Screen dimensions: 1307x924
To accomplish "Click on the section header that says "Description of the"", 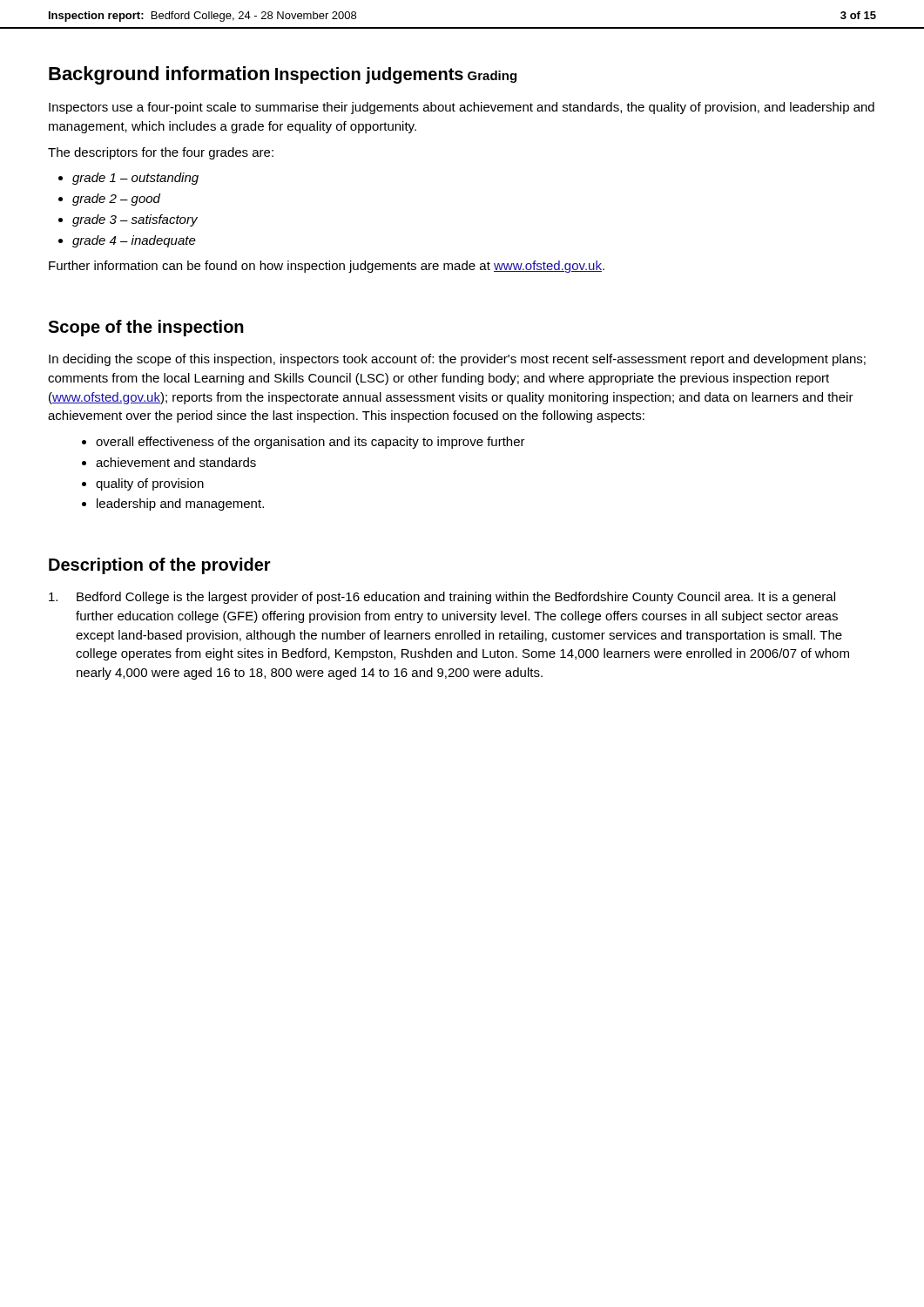I will coord(159,565).
